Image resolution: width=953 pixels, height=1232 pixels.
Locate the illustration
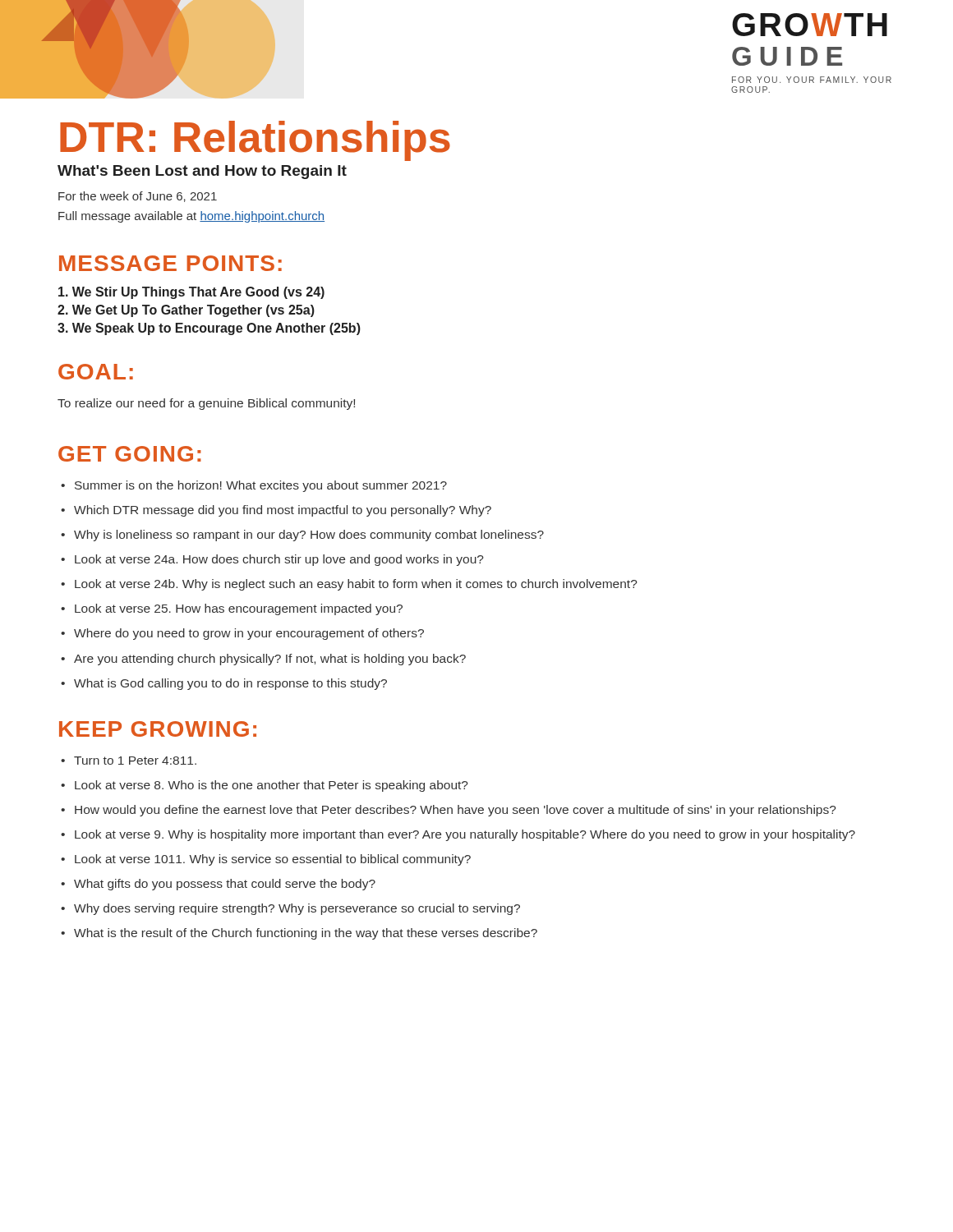(x=152, y=49)
